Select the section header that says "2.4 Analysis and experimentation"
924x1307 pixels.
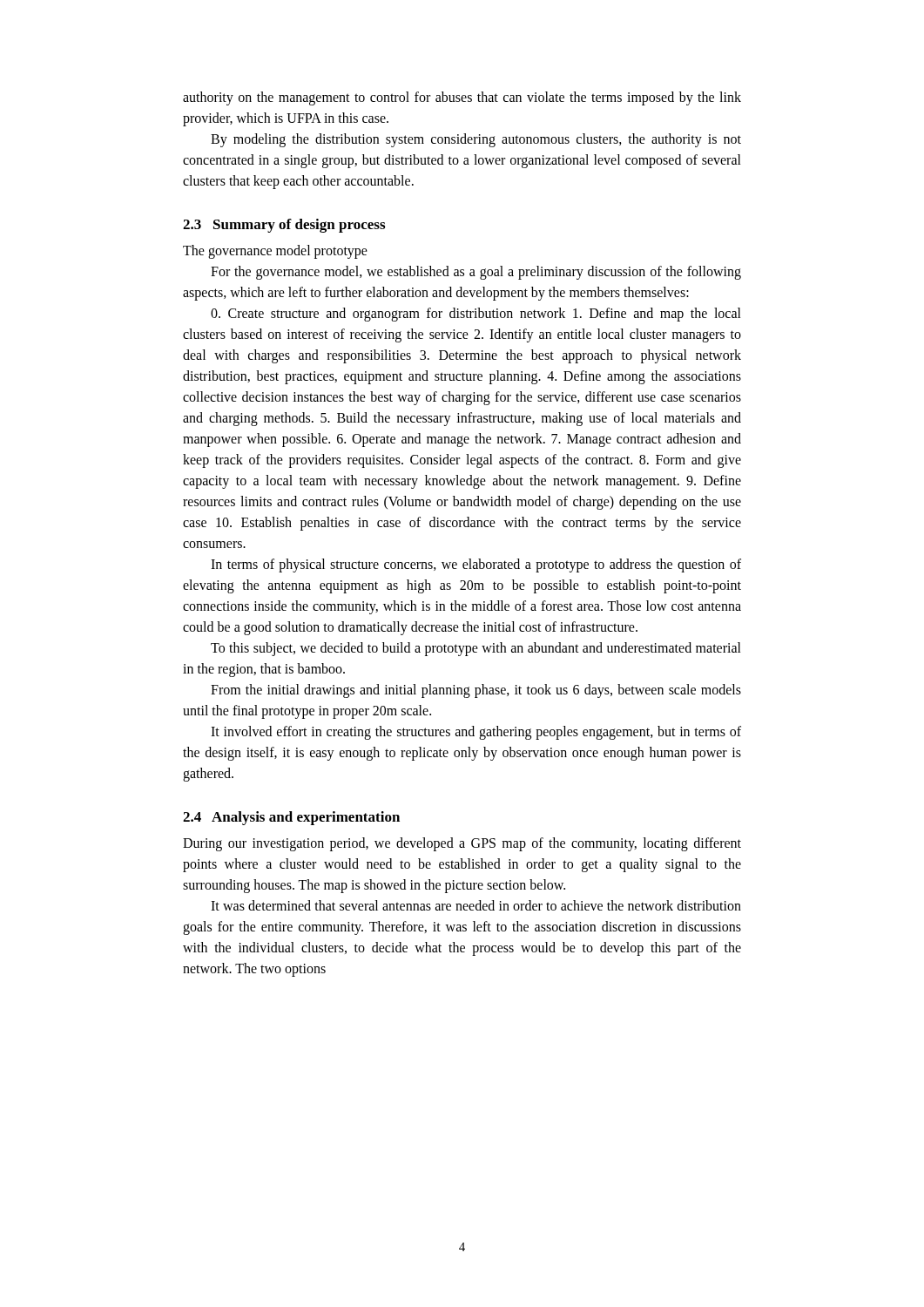pos(291,817)
